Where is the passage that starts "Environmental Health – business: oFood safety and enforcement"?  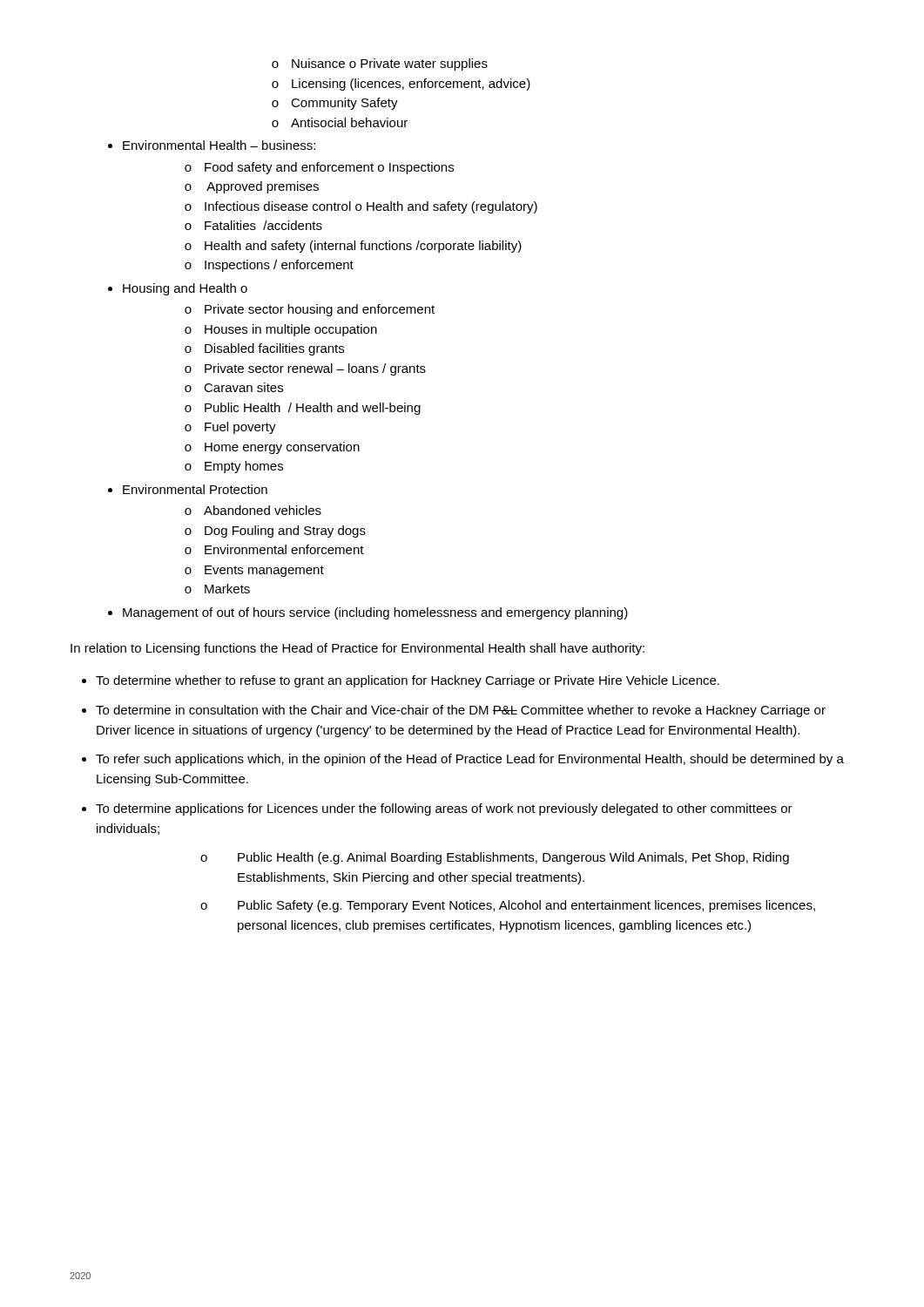[488, 205]
